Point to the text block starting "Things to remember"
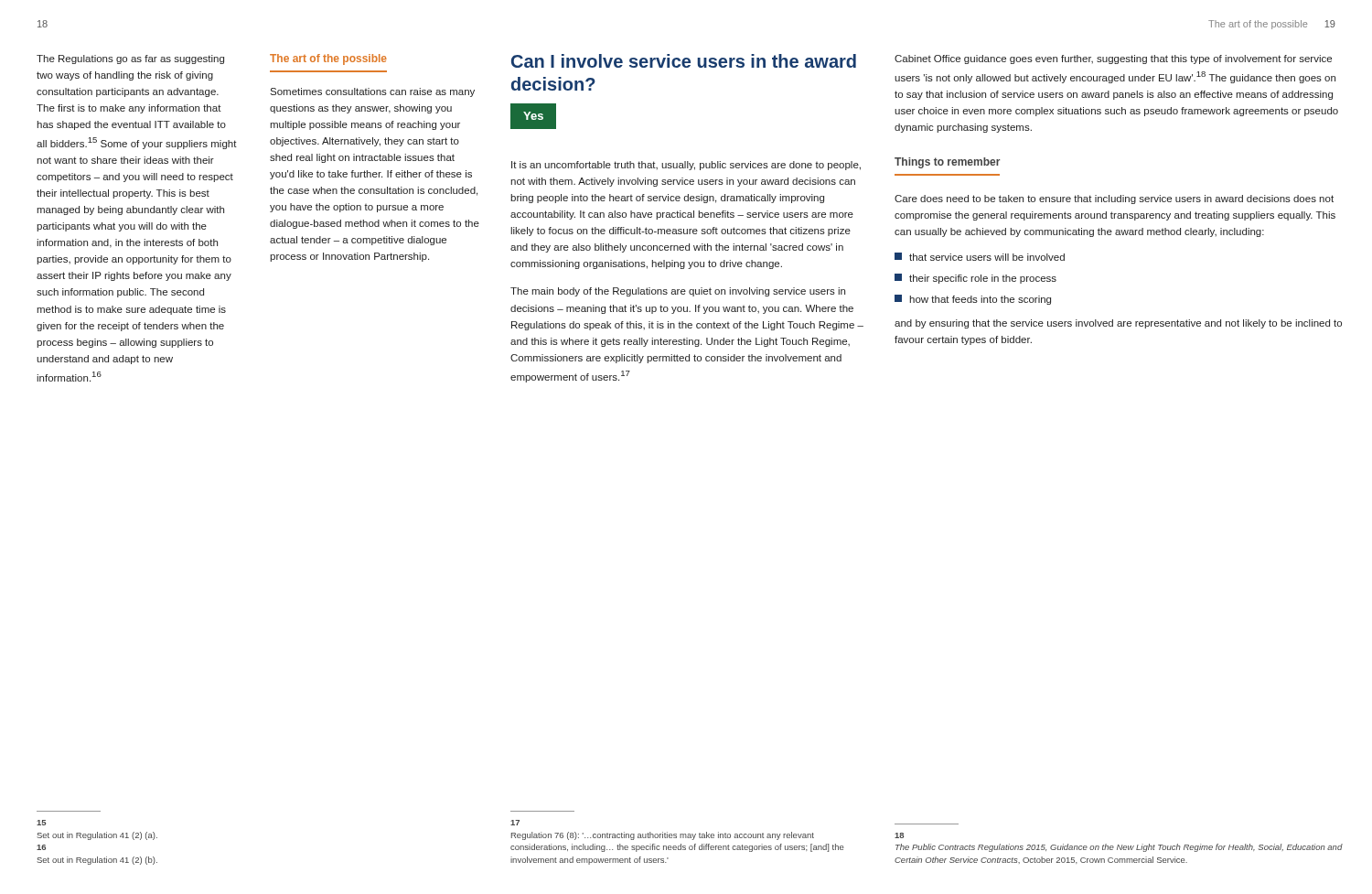The width and height of the screenshot is (1372, 894). click(947, 165)
